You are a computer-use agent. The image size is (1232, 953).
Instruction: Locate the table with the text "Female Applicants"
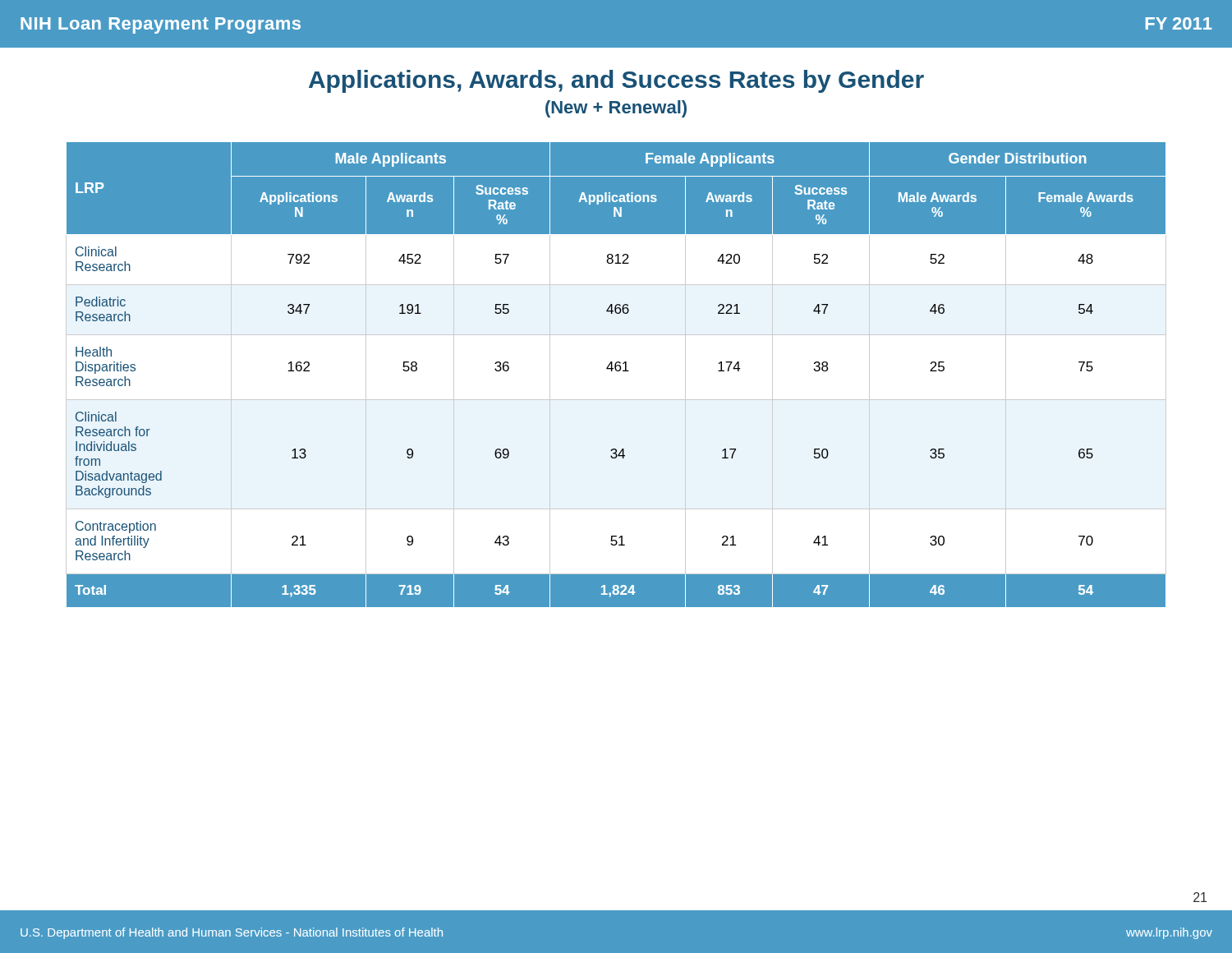click(x=616, y=375)
